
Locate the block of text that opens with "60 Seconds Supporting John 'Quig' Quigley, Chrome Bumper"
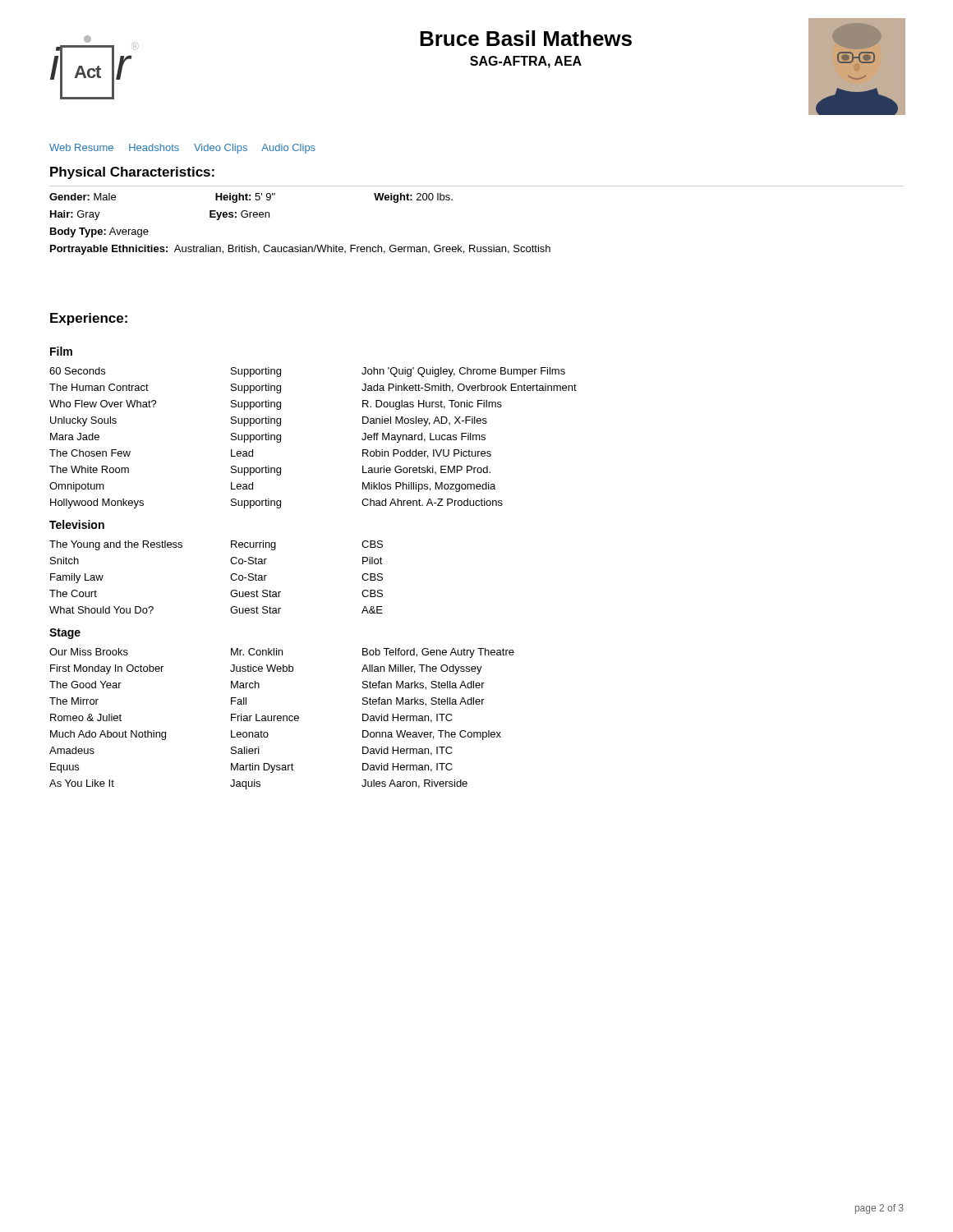[x=77, y=372]
